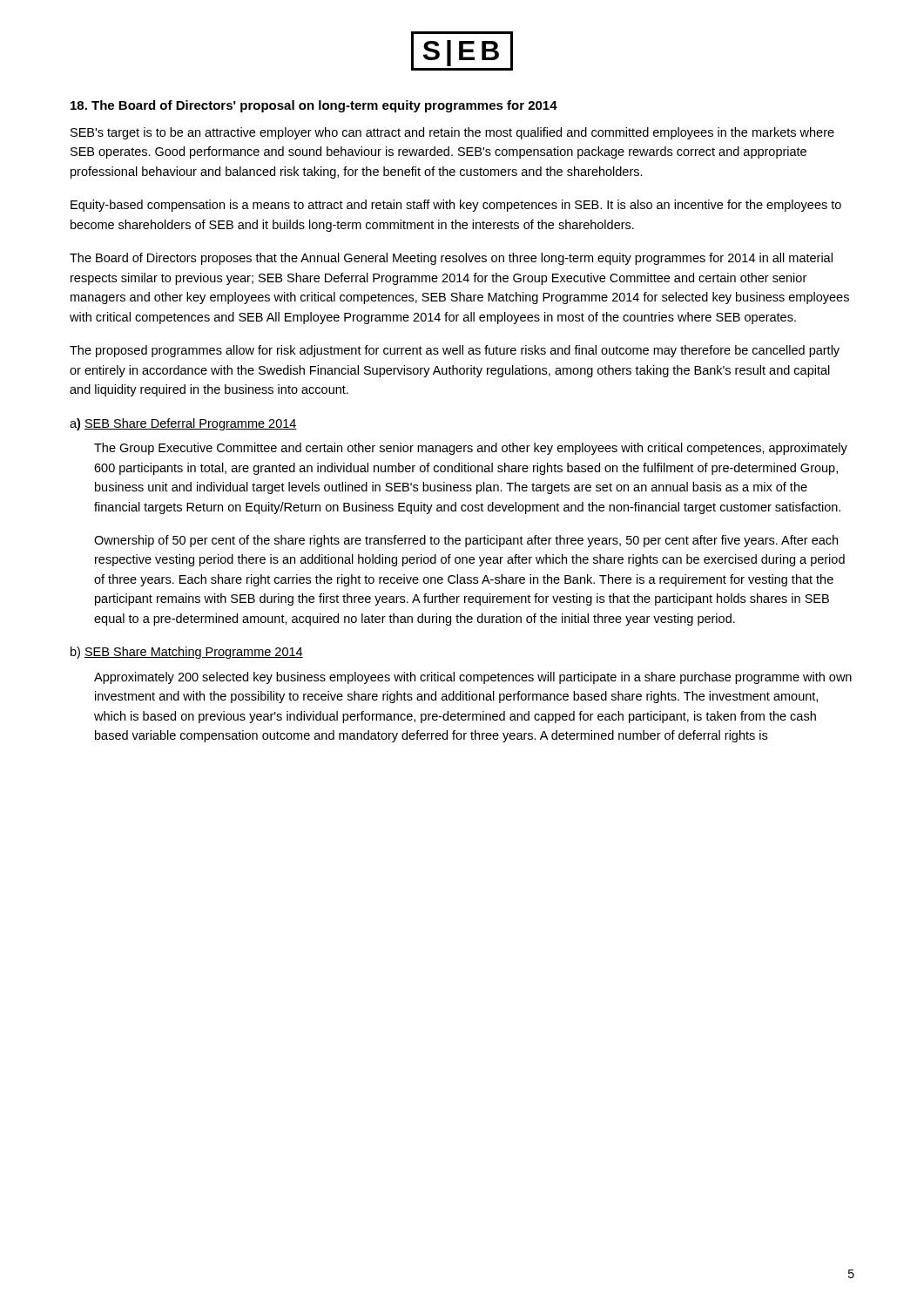Locate the text block that reads "The Board of"
Image resolution: width=924 pixels, height=1307 pixels.
460,288
